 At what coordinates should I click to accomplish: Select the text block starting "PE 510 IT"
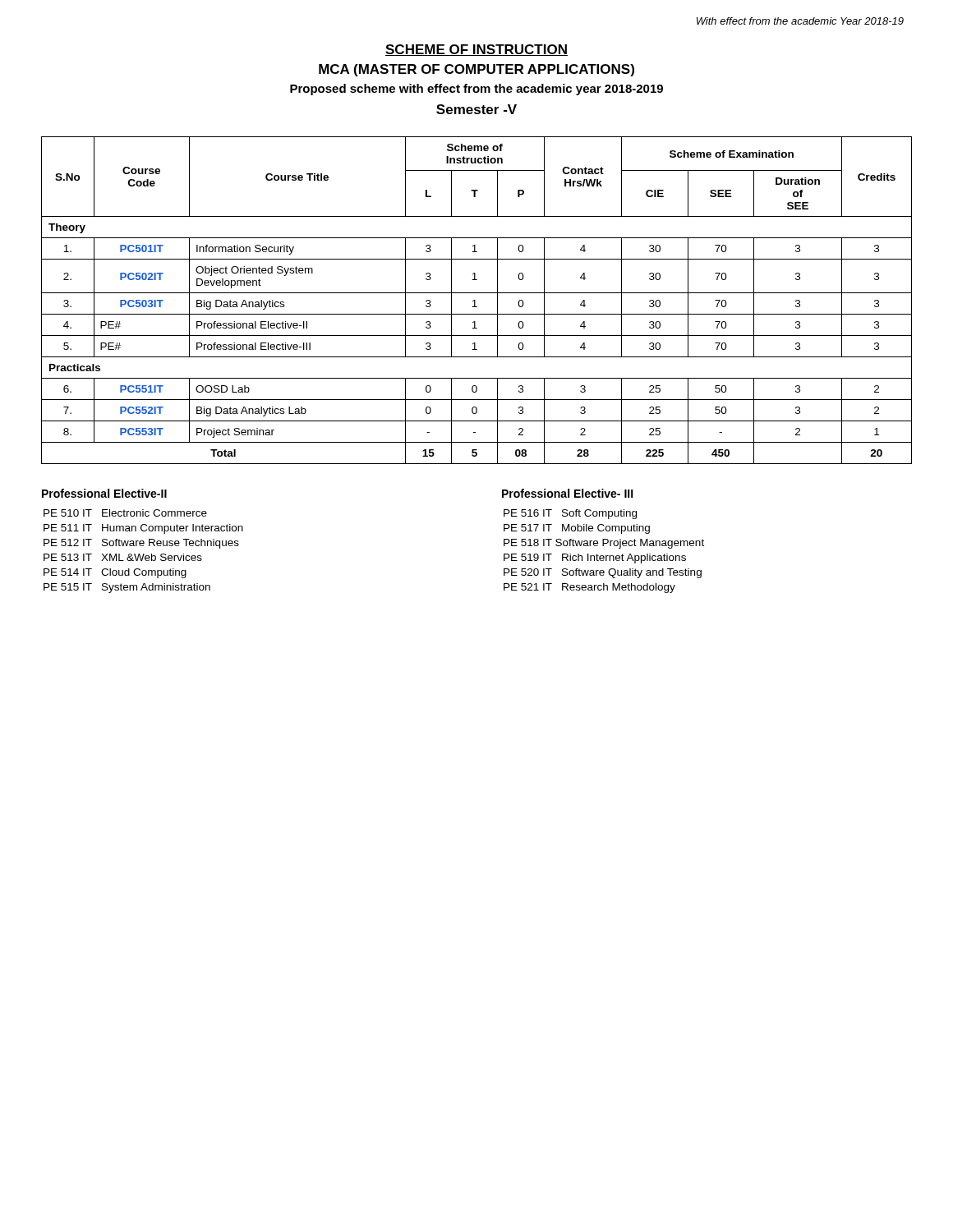coord(125,513)
